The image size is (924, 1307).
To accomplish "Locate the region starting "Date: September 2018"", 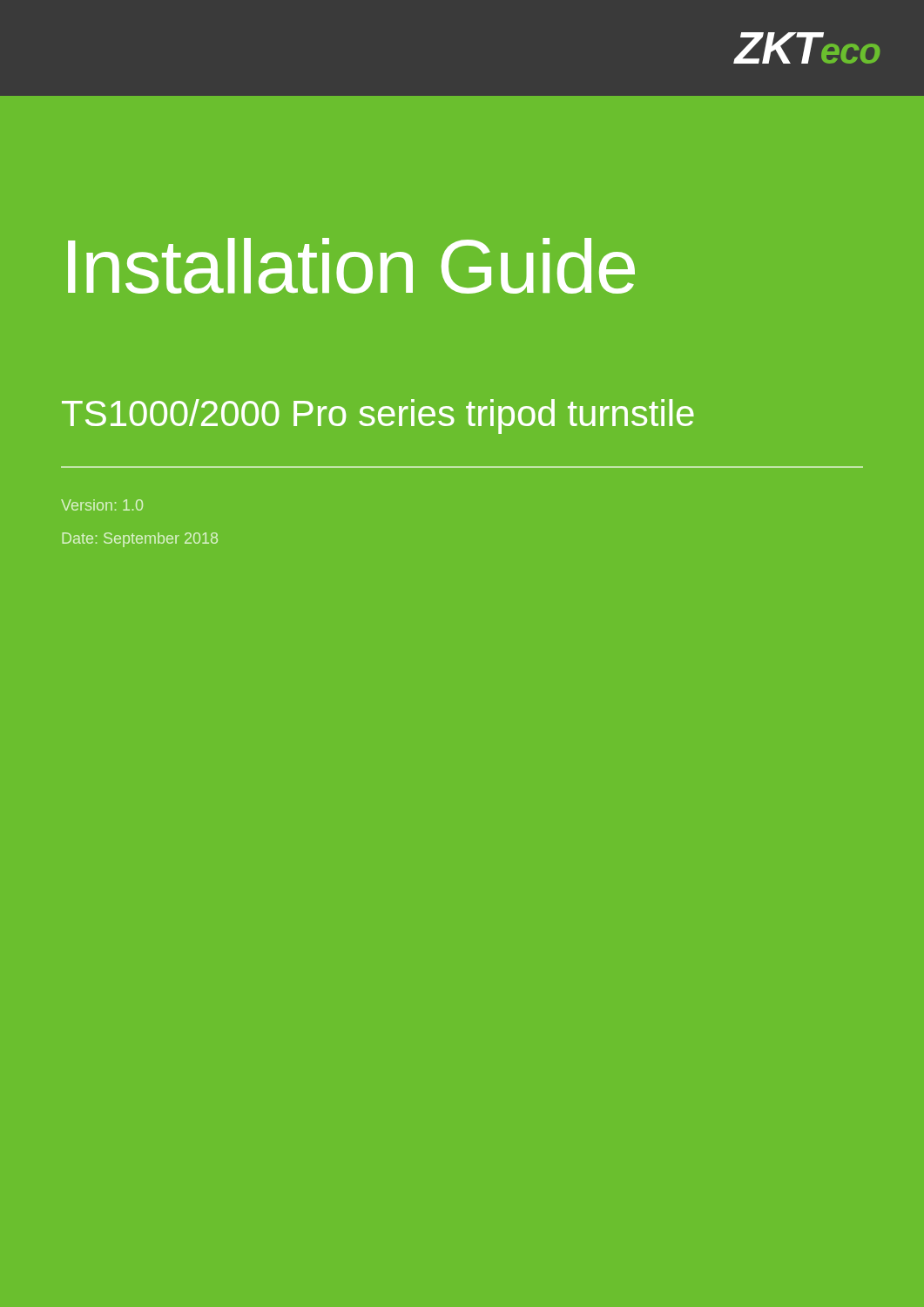I will (x=140, y=538).
